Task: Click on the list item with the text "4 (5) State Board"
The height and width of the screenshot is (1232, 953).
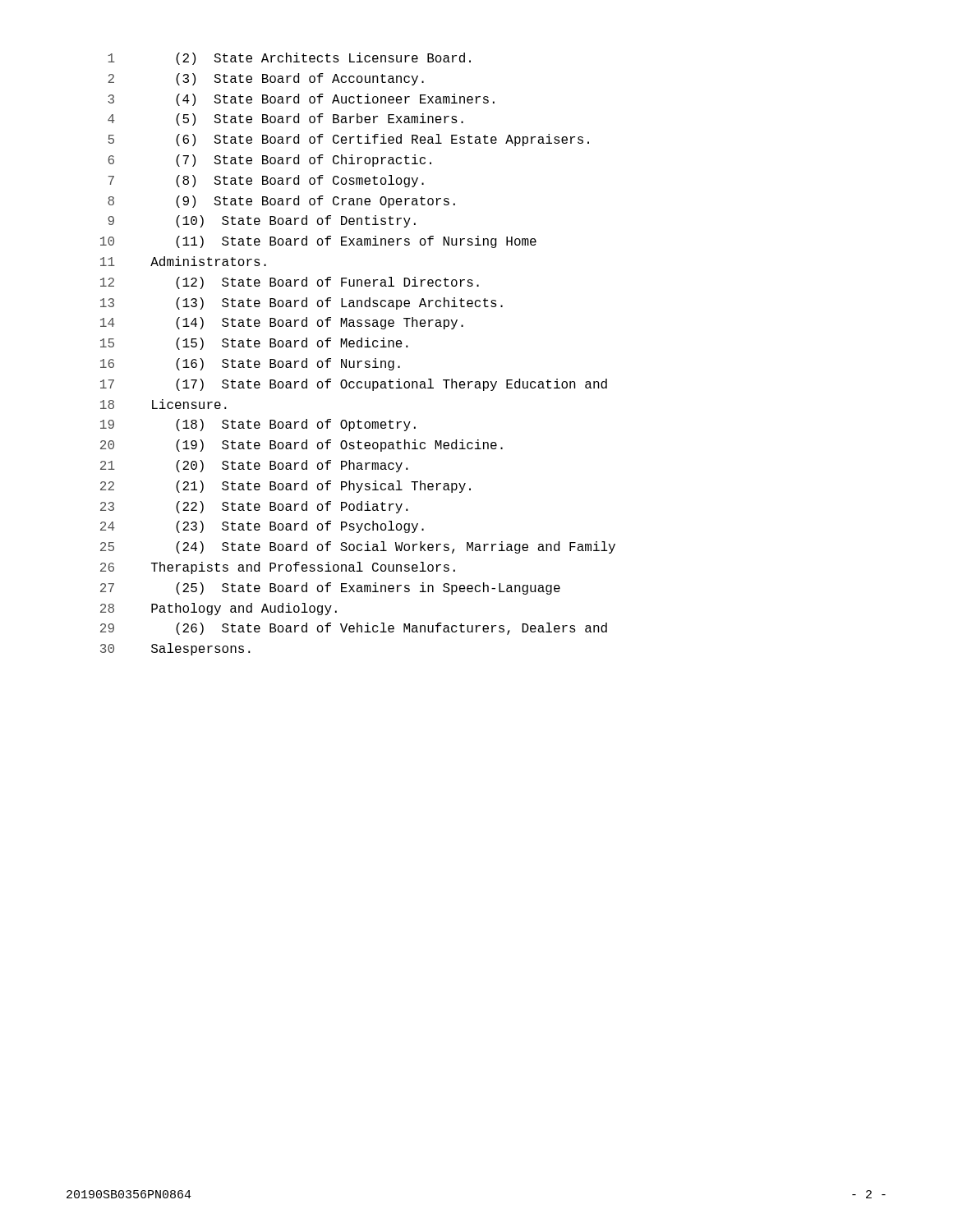Action: pyautogui.click(x=285, y=120)
